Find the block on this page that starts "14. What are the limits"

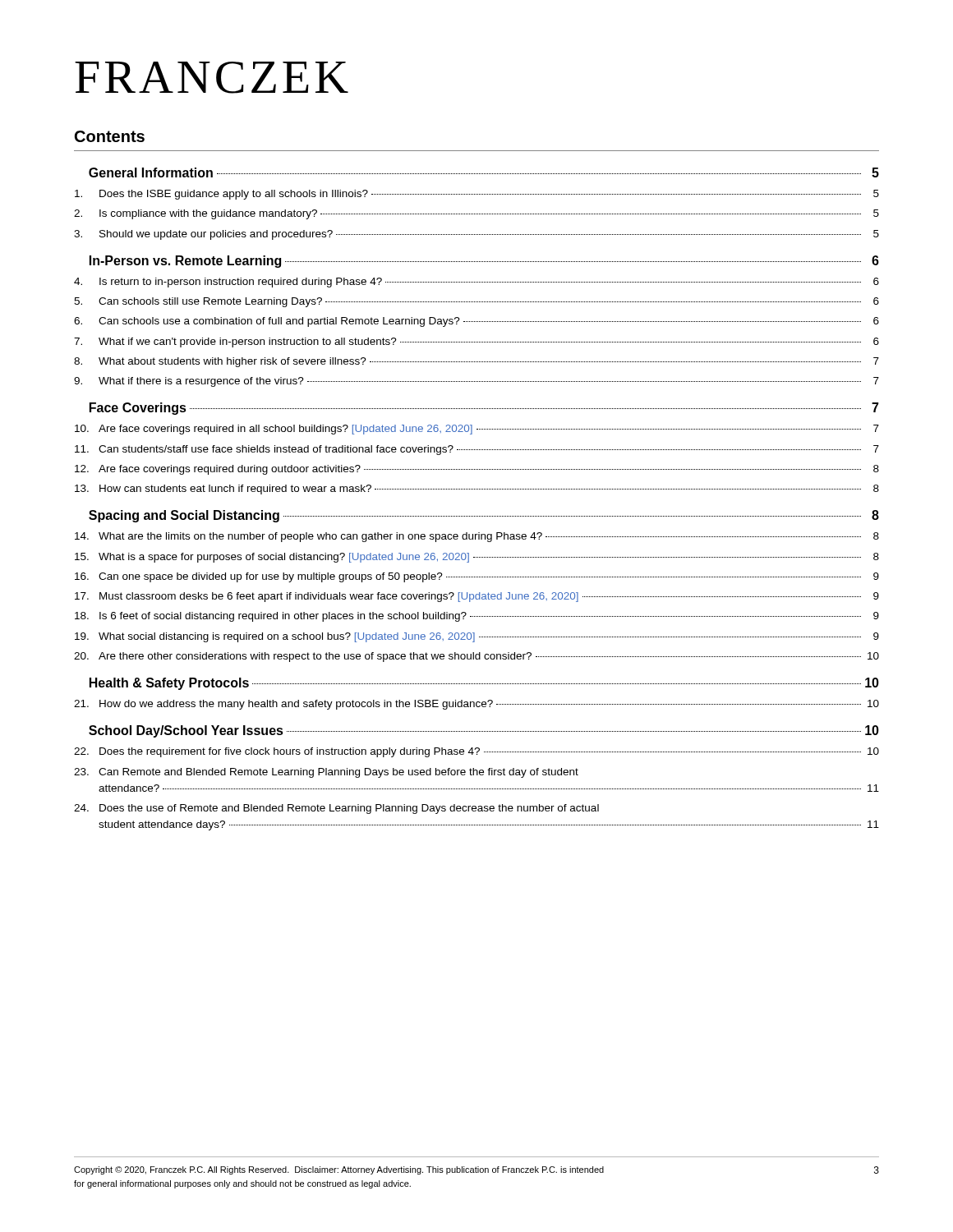[476, 537]
